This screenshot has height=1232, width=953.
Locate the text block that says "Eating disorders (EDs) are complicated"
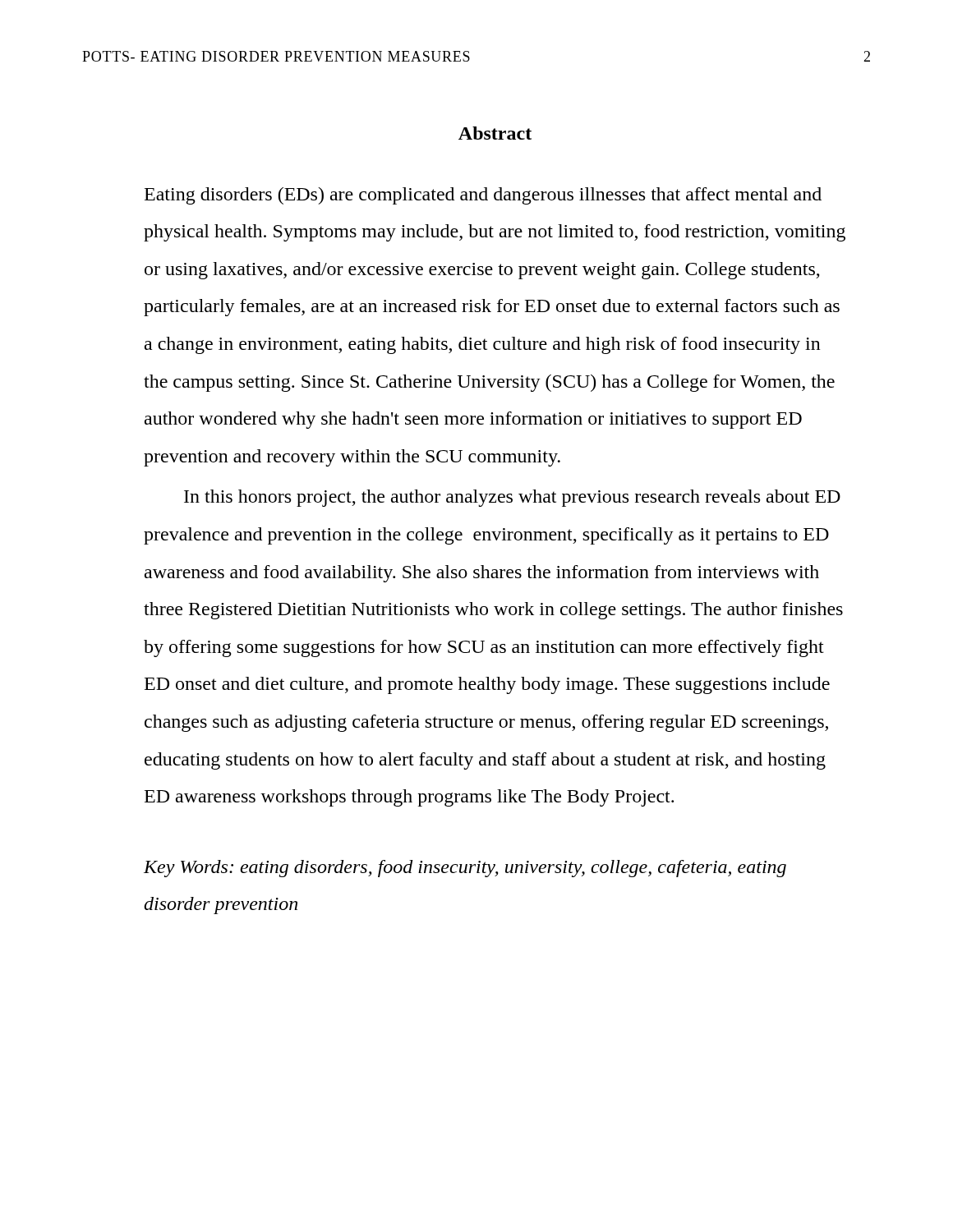[x=483, y=196]
